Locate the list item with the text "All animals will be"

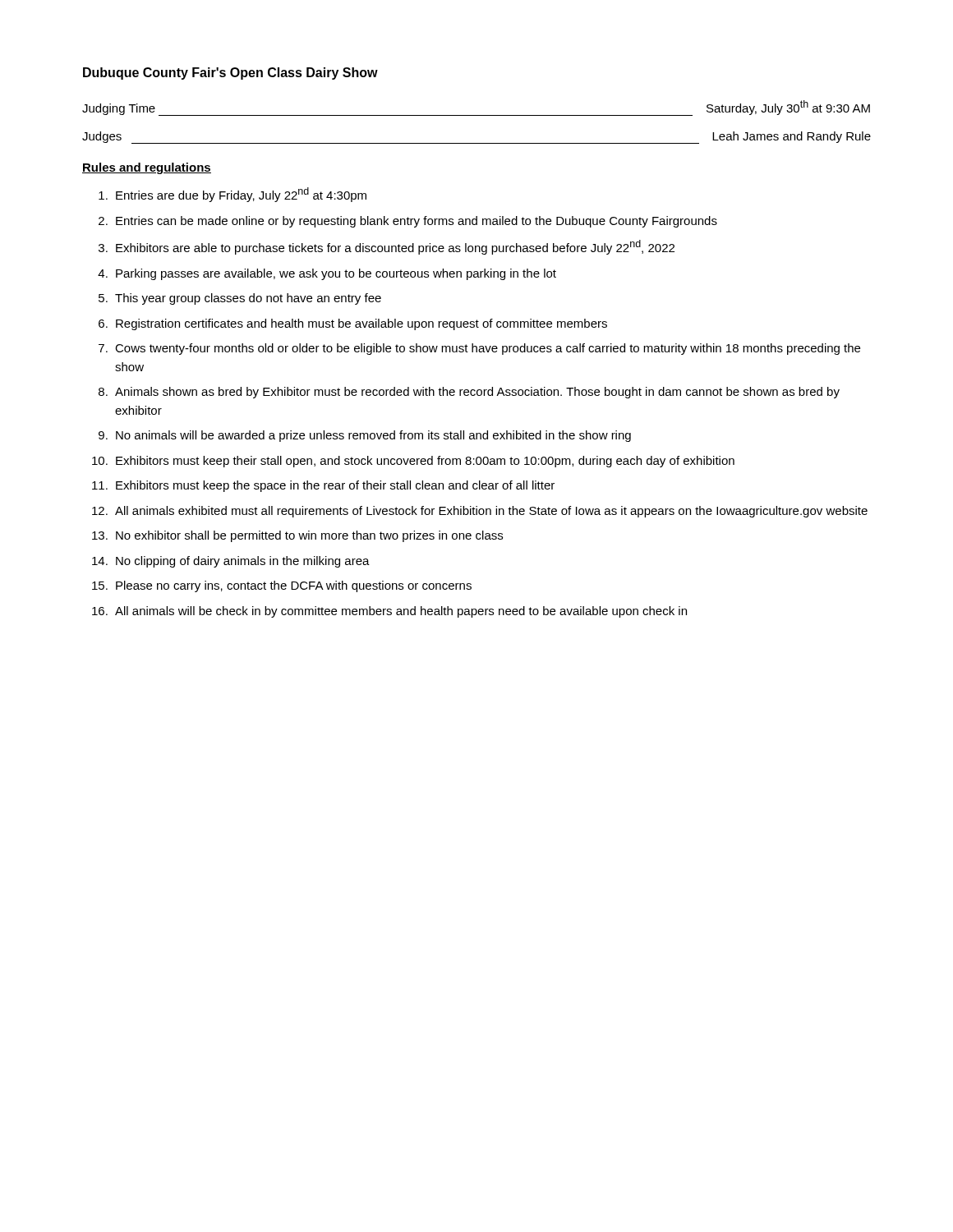pos(401,610)
